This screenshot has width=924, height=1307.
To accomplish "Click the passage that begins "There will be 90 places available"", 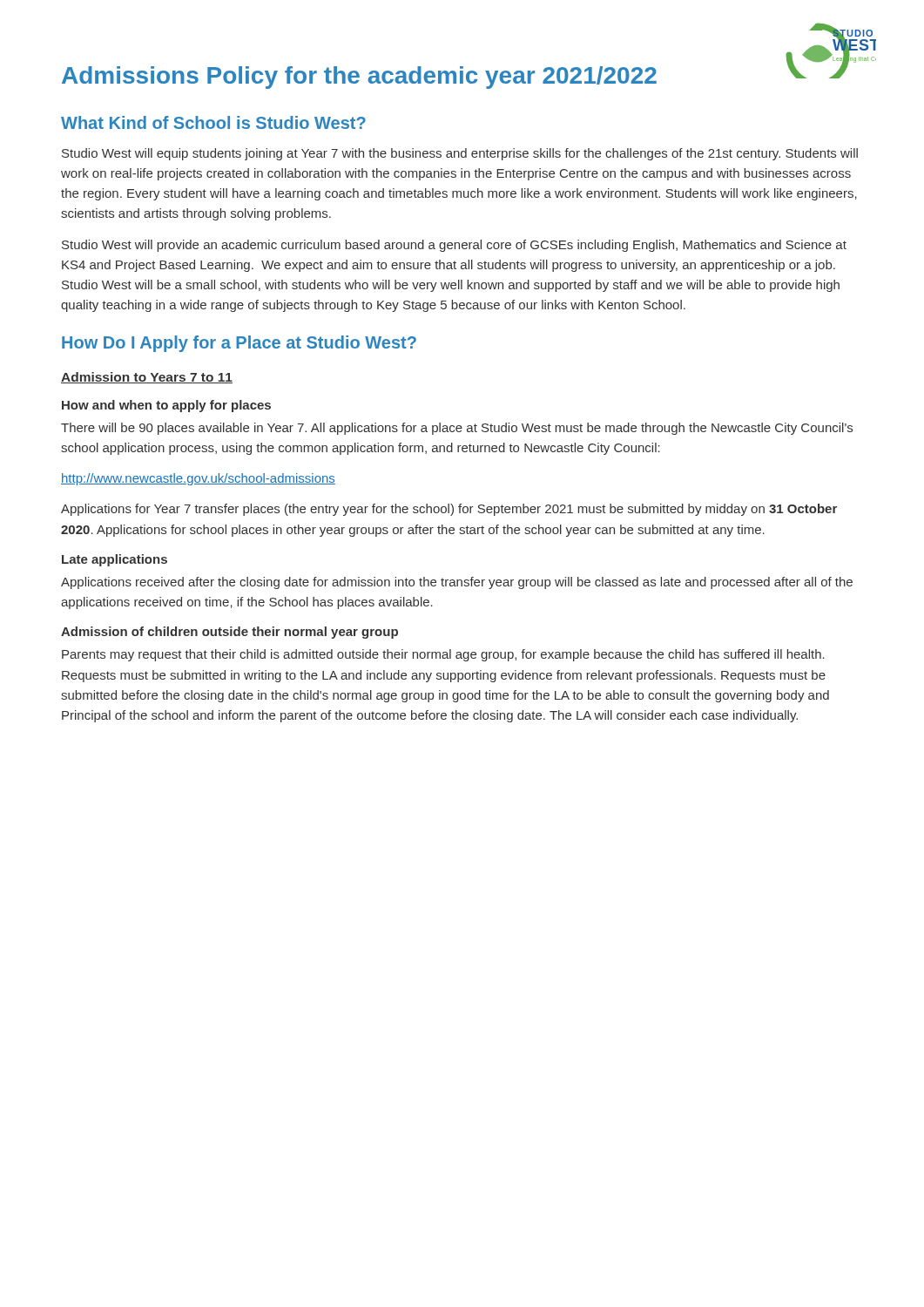I will pos(462,437).
